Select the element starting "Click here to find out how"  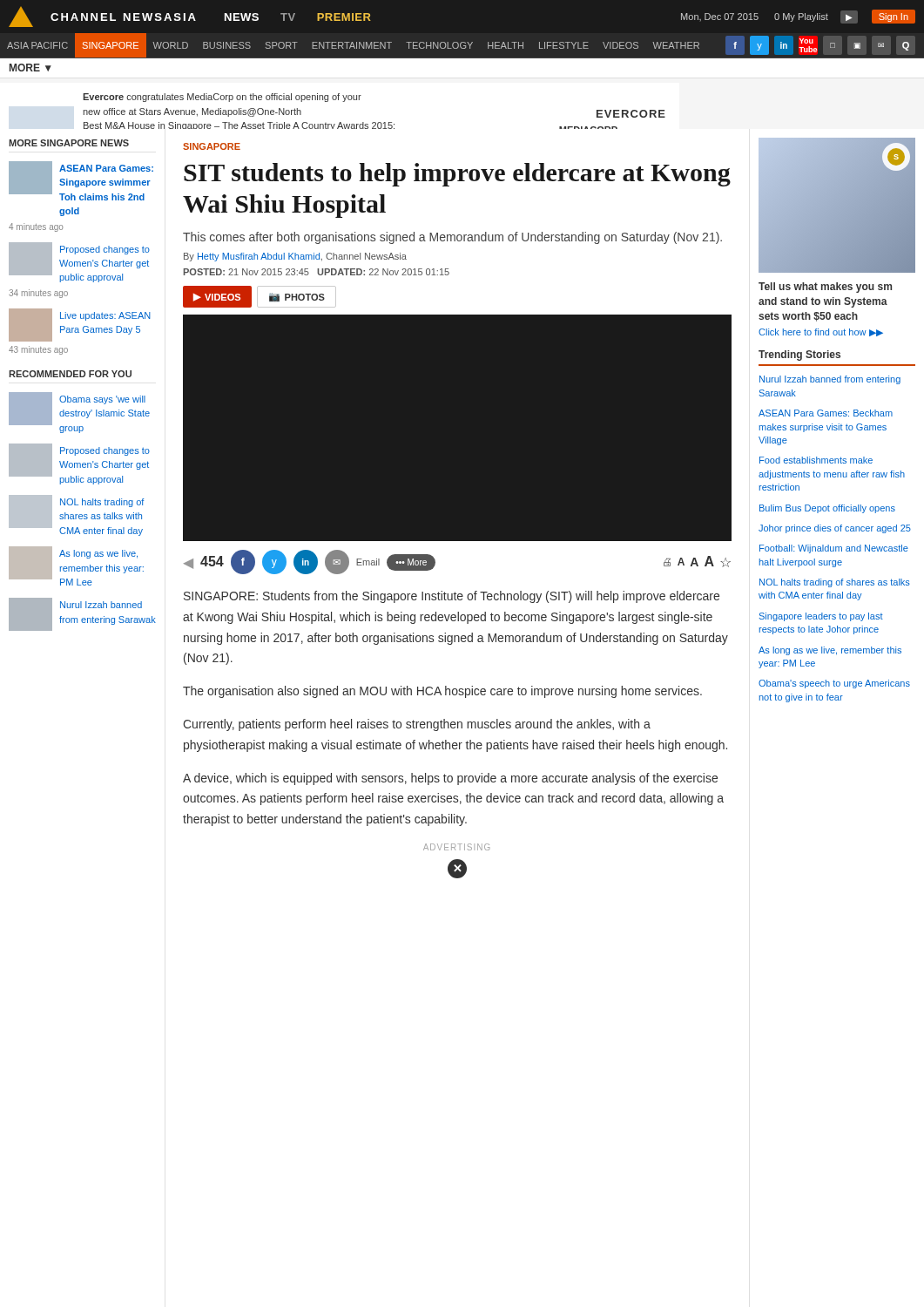[x=821, y=332]
